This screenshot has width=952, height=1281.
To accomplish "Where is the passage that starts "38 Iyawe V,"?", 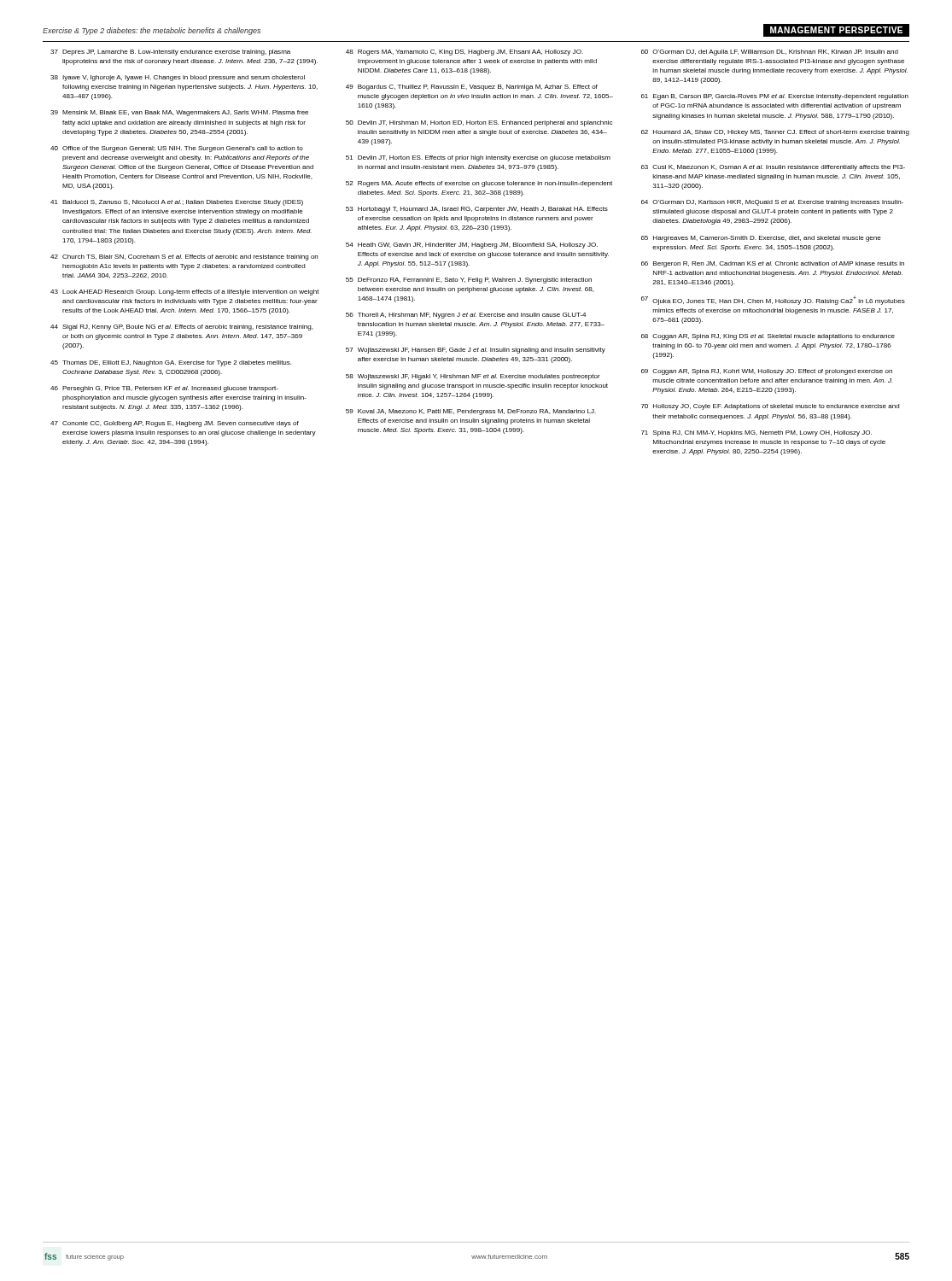I will [x=181, y=87].
